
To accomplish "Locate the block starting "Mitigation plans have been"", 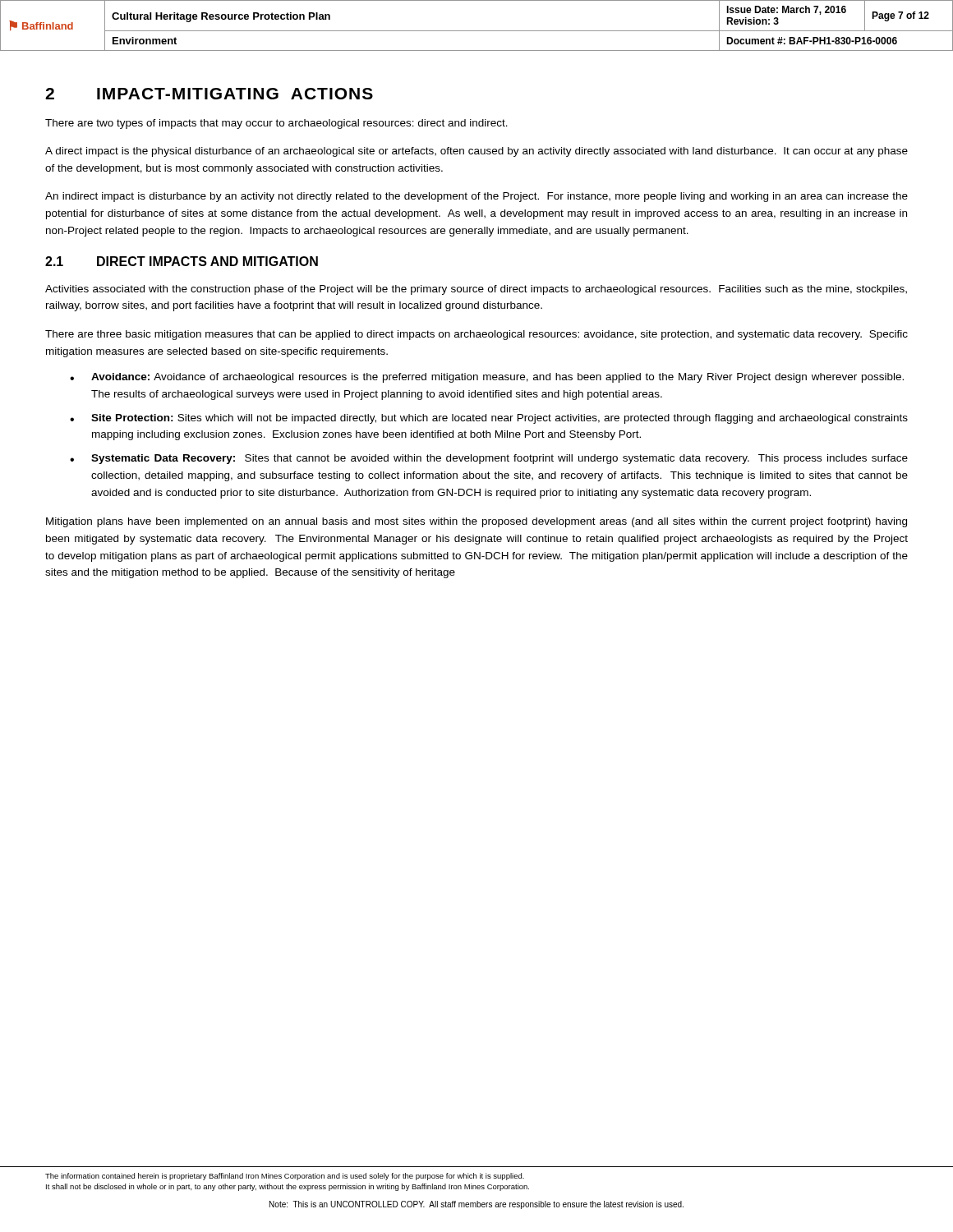I will (x=476, y=547).
